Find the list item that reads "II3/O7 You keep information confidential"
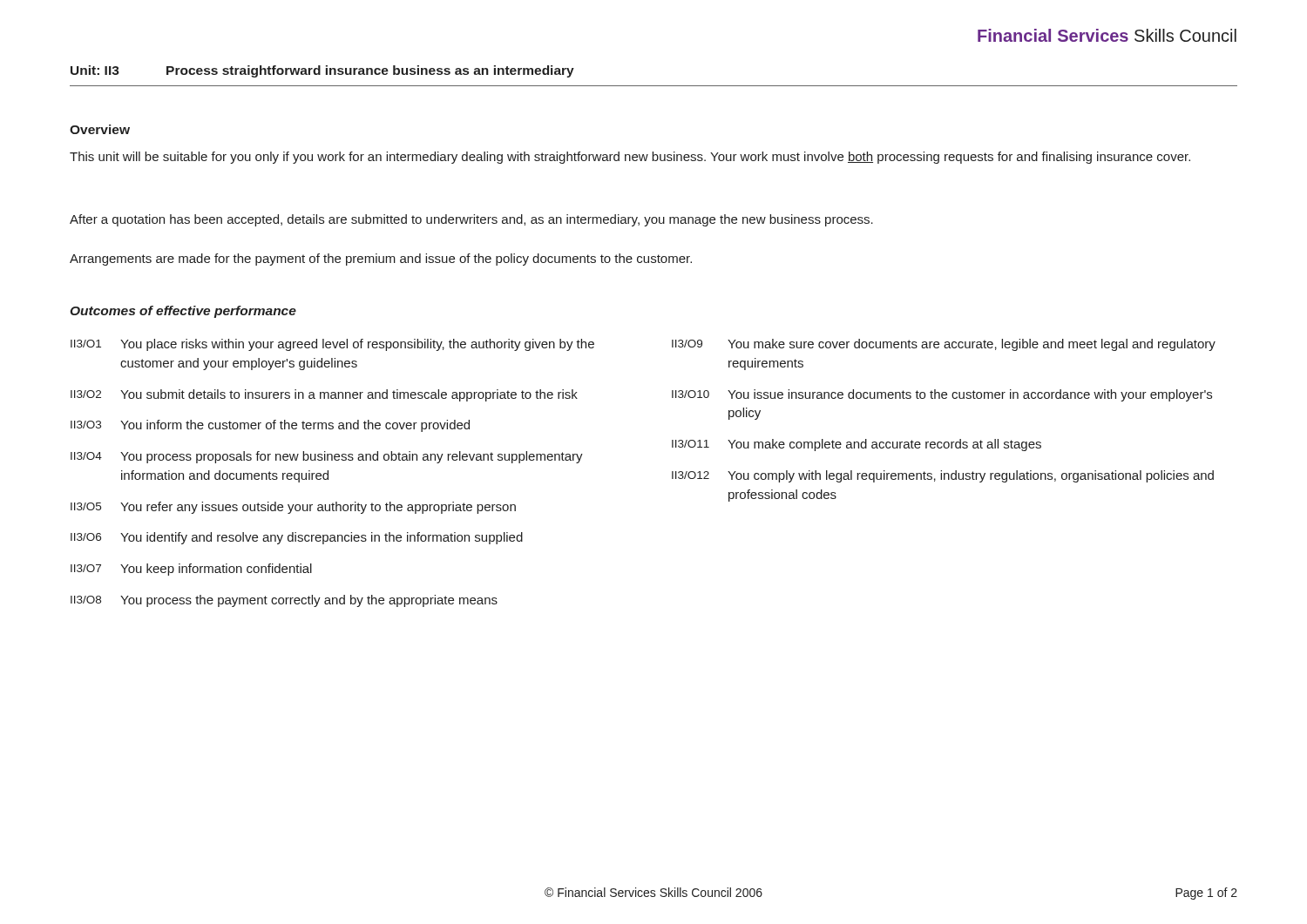The height and width of the screenshot is (924, 1307). 191,570
